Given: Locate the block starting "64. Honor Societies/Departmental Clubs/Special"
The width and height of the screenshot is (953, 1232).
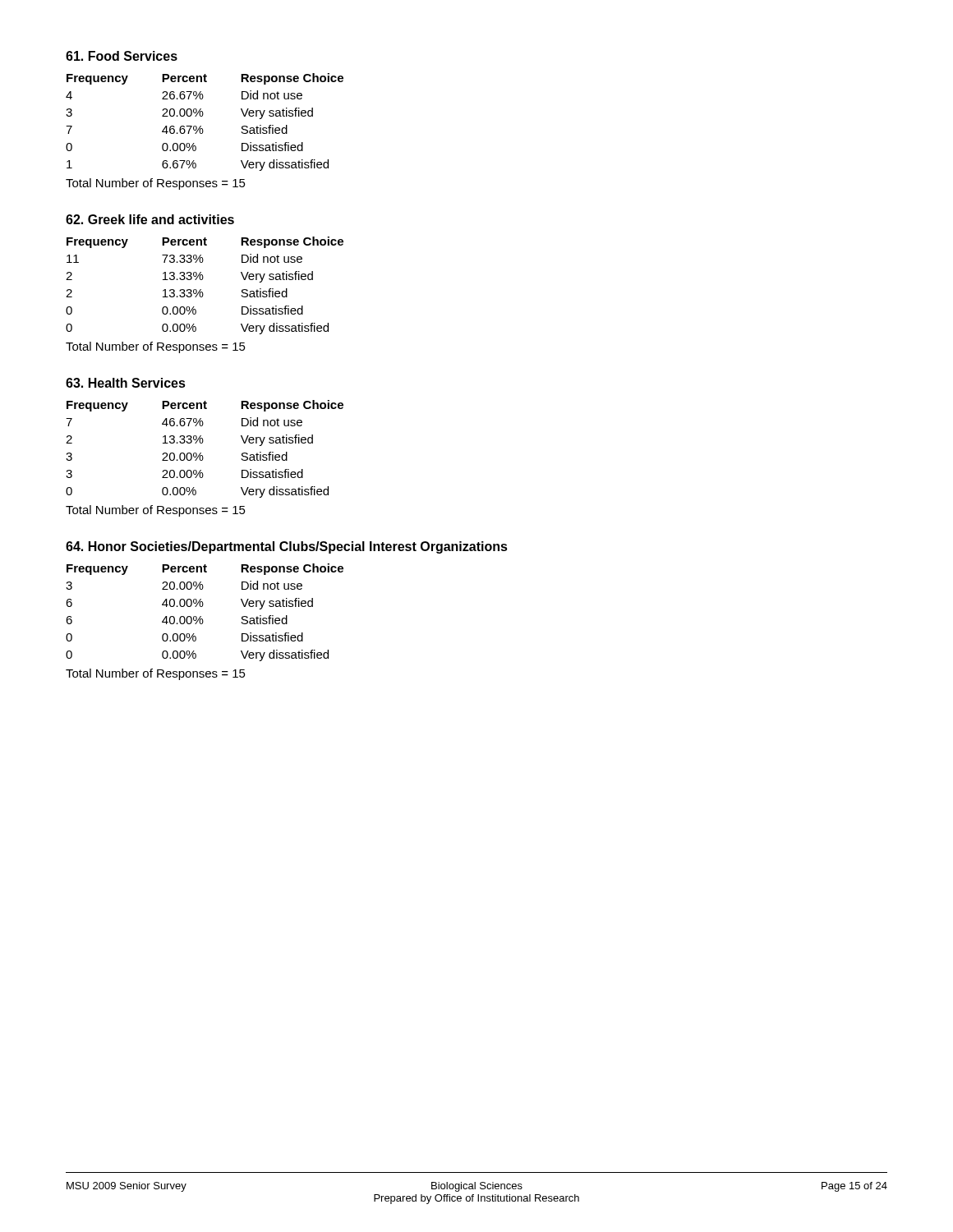Looking at the screenshot, I should pyautogui.click(x=287, y=547).
